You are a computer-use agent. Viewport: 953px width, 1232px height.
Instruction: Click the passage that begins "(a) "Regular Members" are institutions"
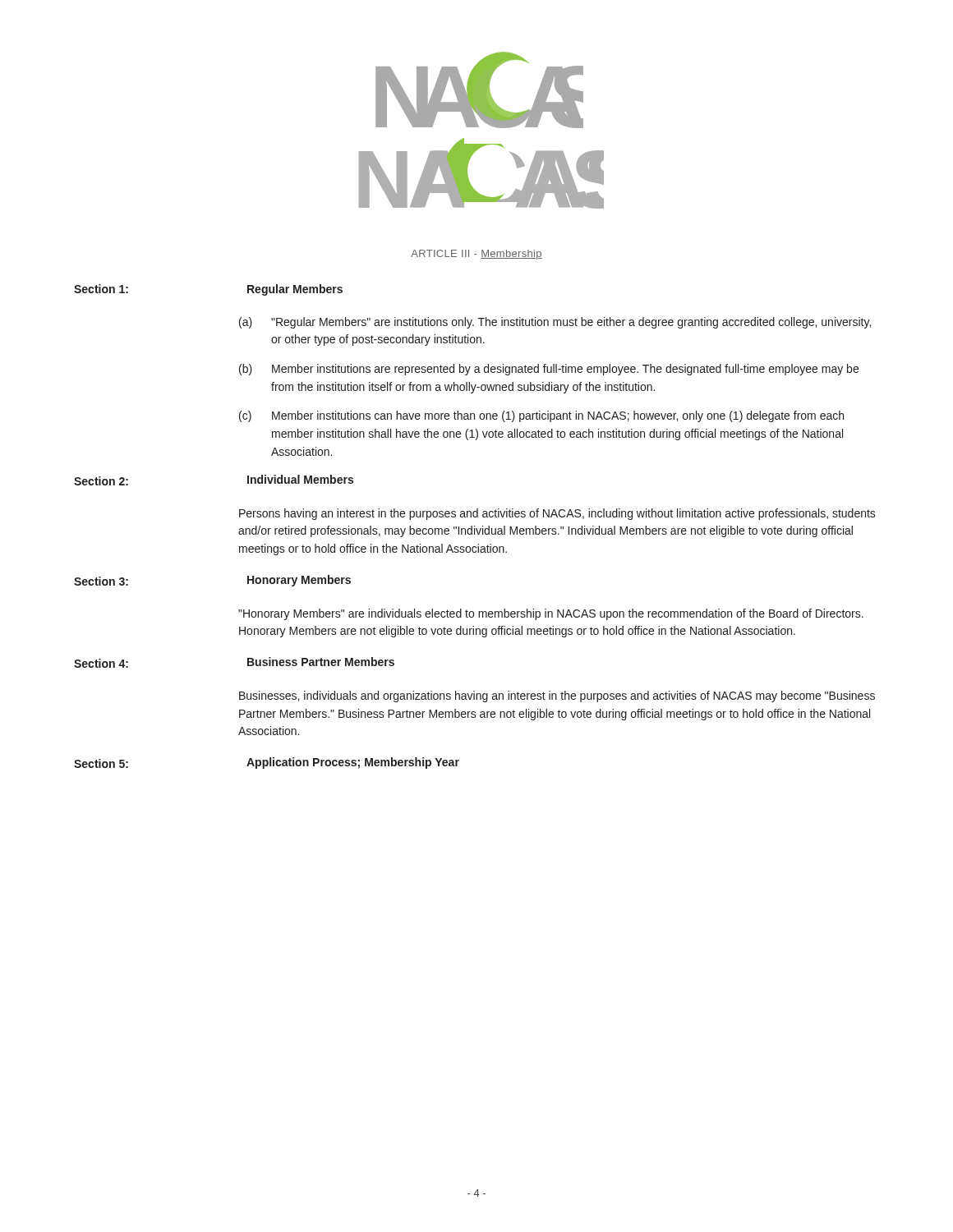559,331
